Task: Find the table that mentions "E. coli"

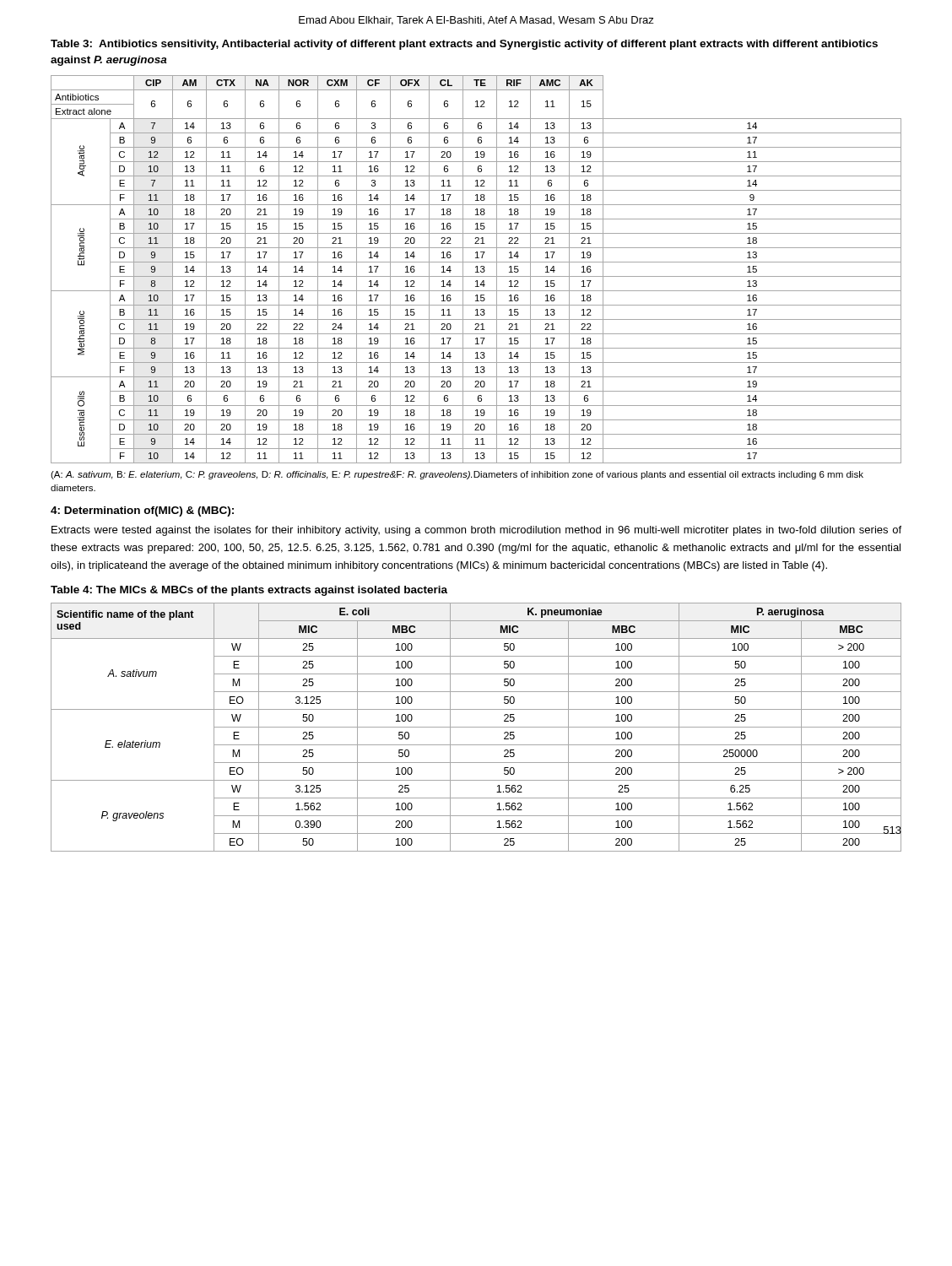Action: 476,727
